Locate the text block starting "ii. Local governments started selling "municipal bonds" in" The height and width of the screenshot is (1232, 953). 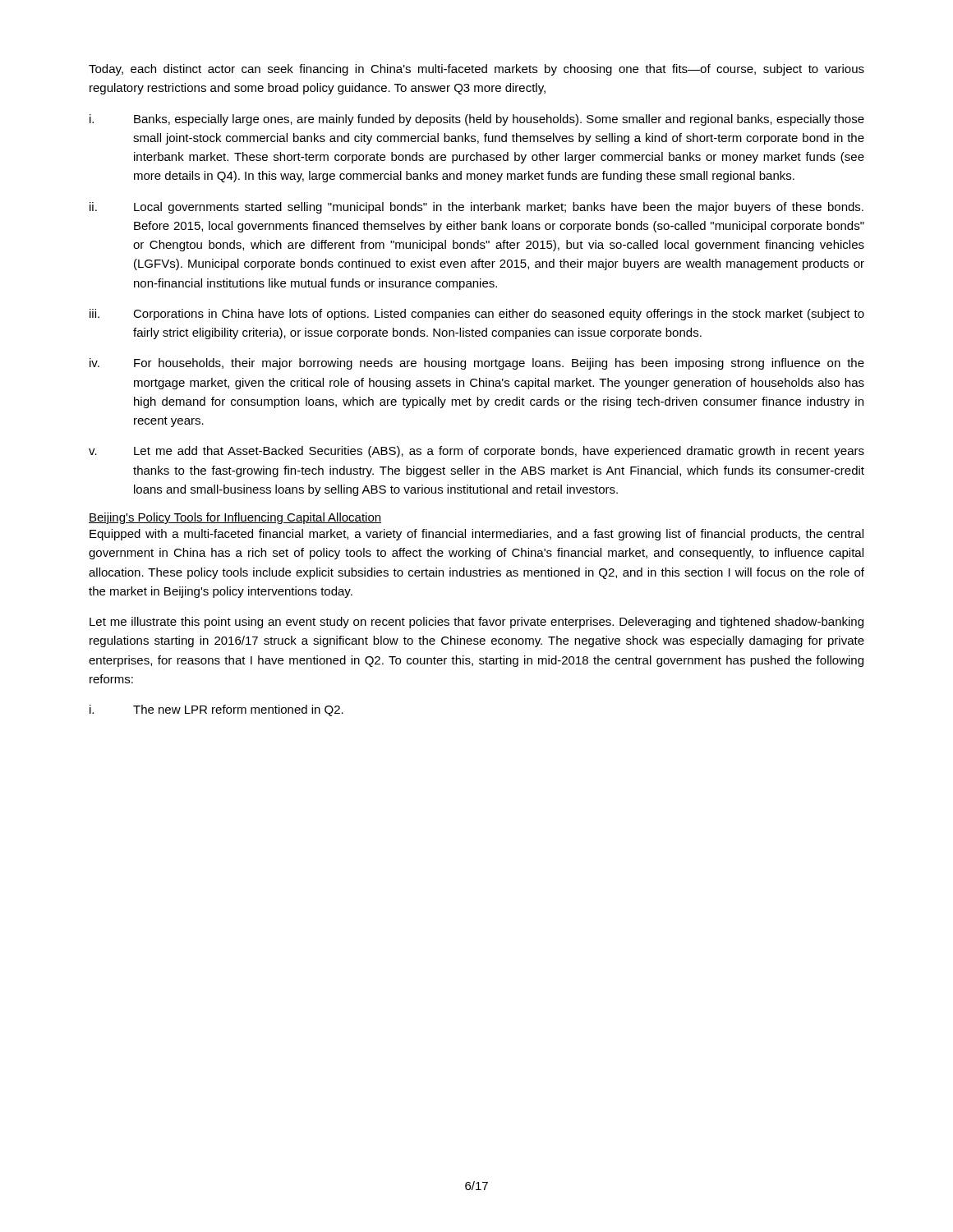tap(476, 244)
